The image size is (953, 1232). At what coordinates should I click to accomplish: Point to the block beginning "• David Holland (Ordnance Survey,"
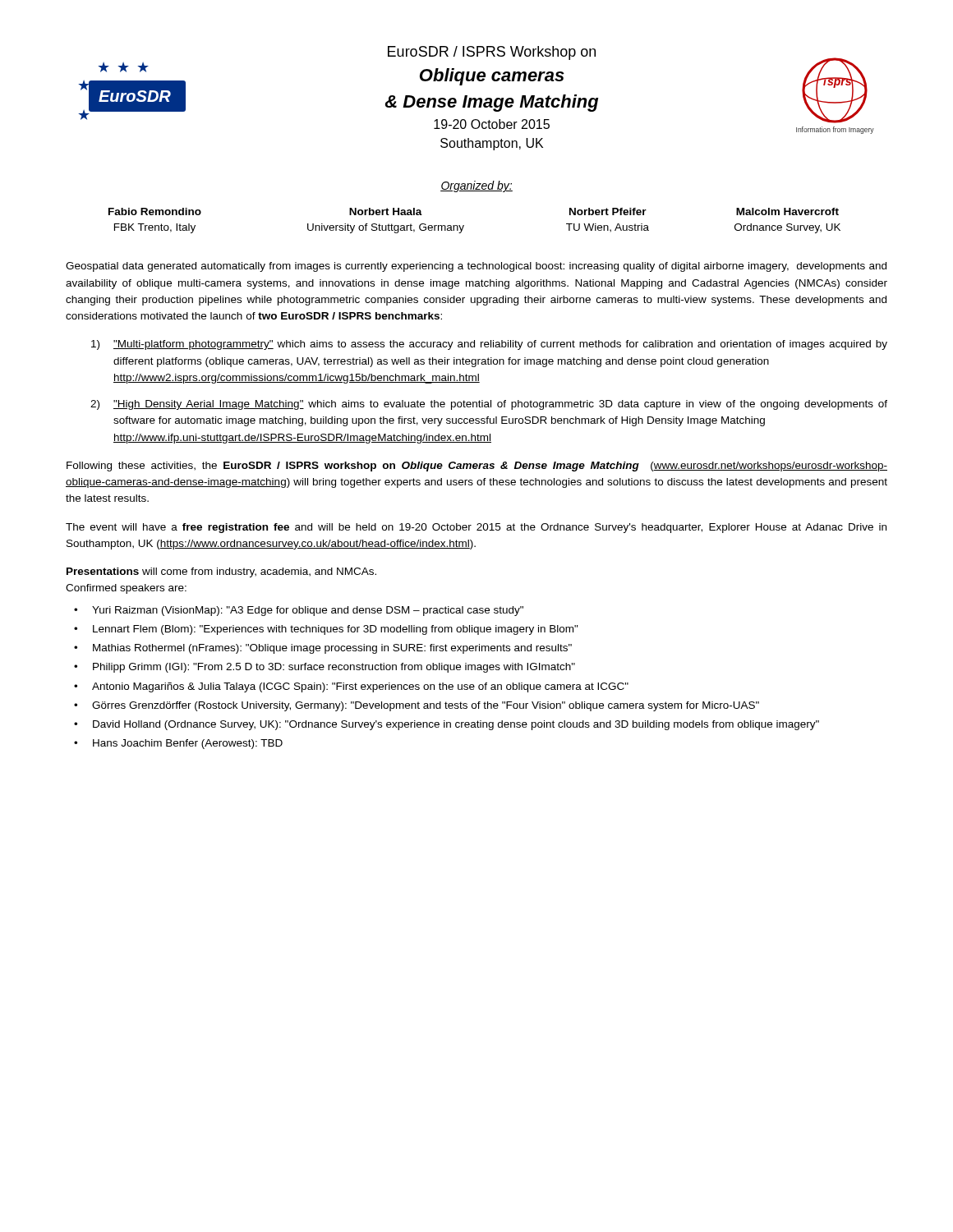pyautogui.click(x=447, y=724)
